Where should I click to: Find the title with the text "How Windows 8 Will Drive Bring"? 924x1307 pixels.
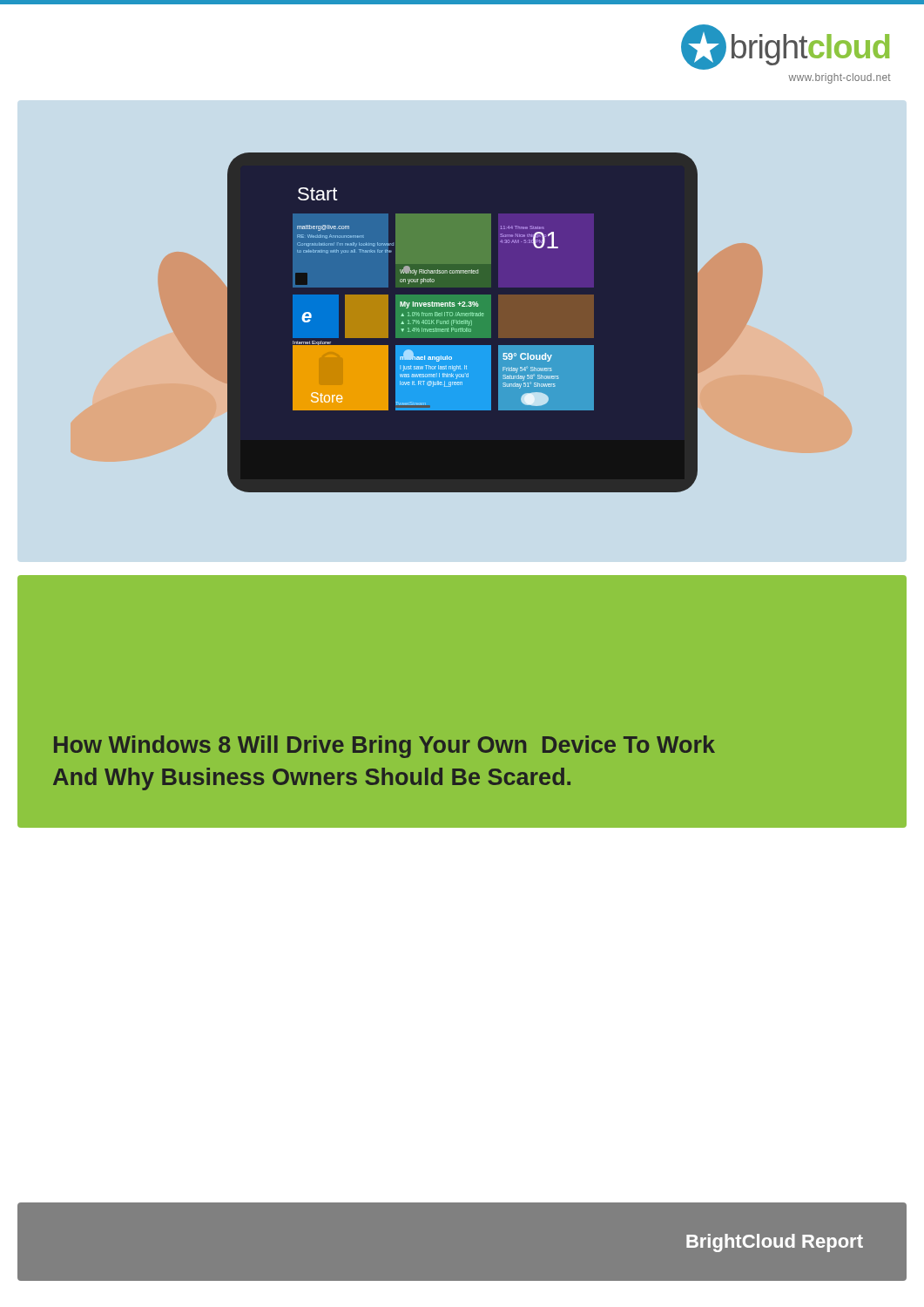point(462,761)
